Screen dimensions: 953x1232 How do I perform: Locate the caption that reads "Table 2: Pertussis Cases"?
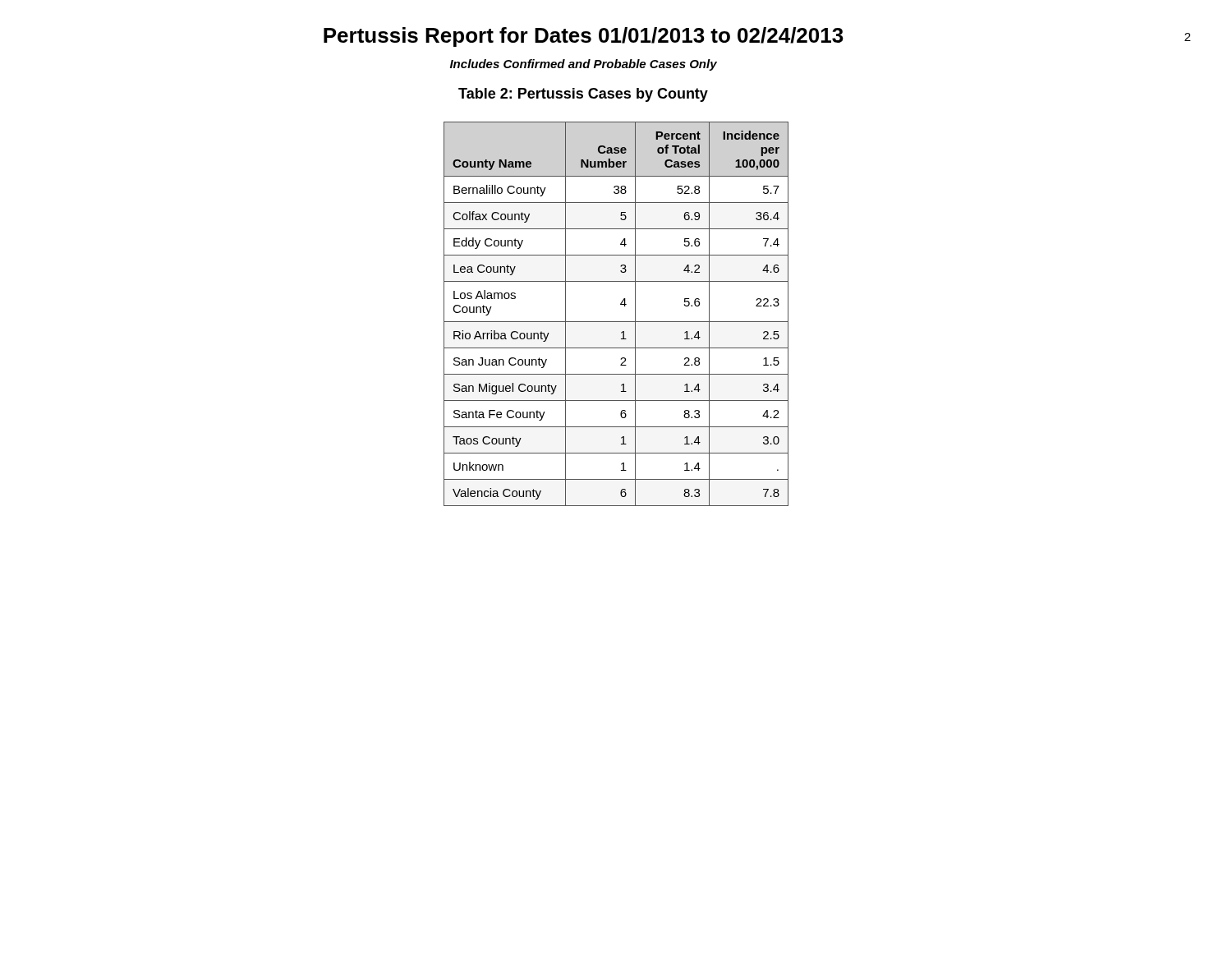pos(583,94)
